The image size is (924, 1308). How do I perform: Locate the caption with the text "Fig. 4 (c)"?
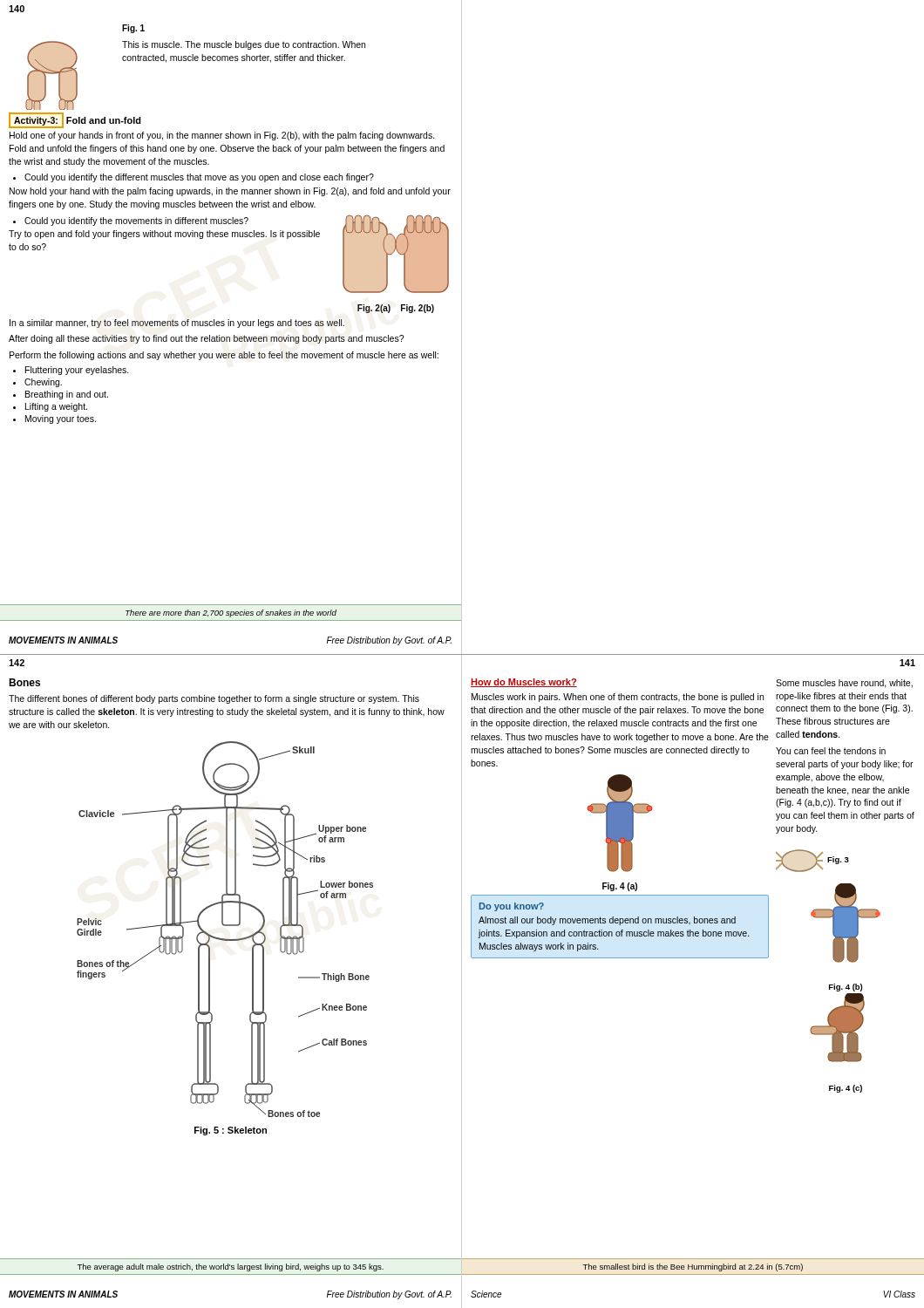pyautogui.click(x=846, y=1088)
